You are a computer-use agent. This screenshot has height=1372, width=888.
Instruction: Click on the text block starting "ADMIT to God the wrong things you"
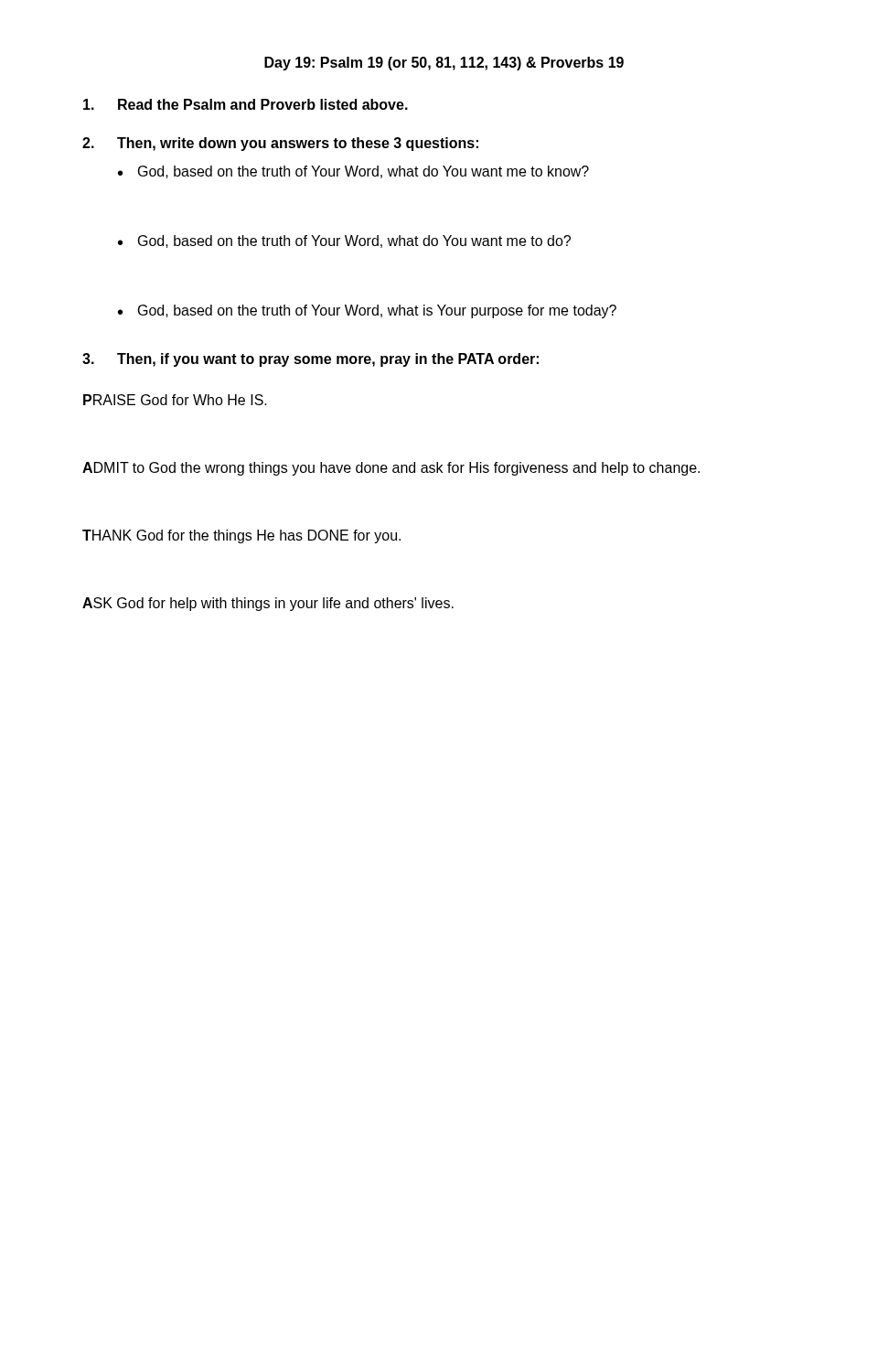coord(392,468)
